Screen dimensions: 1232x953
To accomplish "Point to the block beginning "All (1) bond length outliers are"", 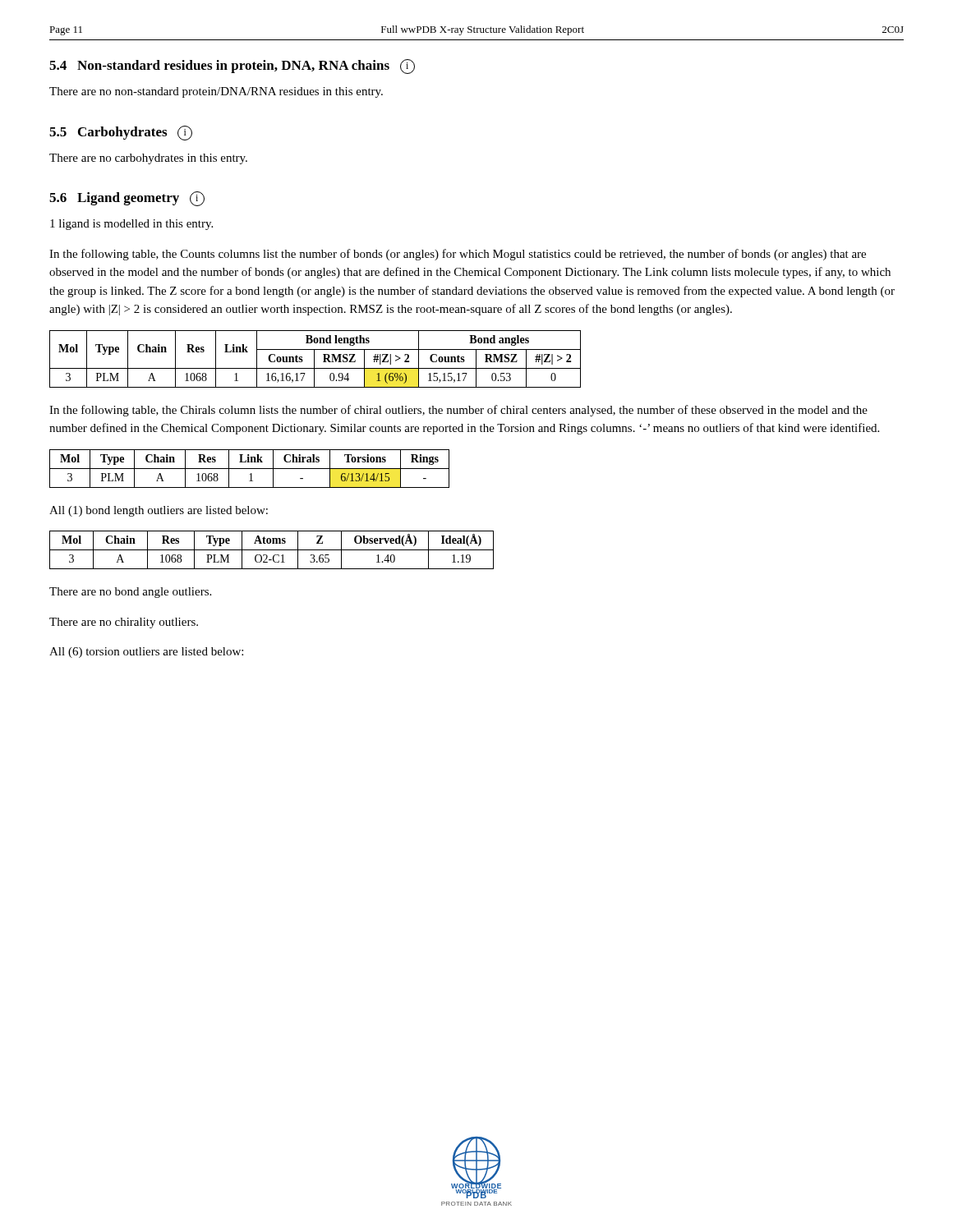I will (159, 511).
